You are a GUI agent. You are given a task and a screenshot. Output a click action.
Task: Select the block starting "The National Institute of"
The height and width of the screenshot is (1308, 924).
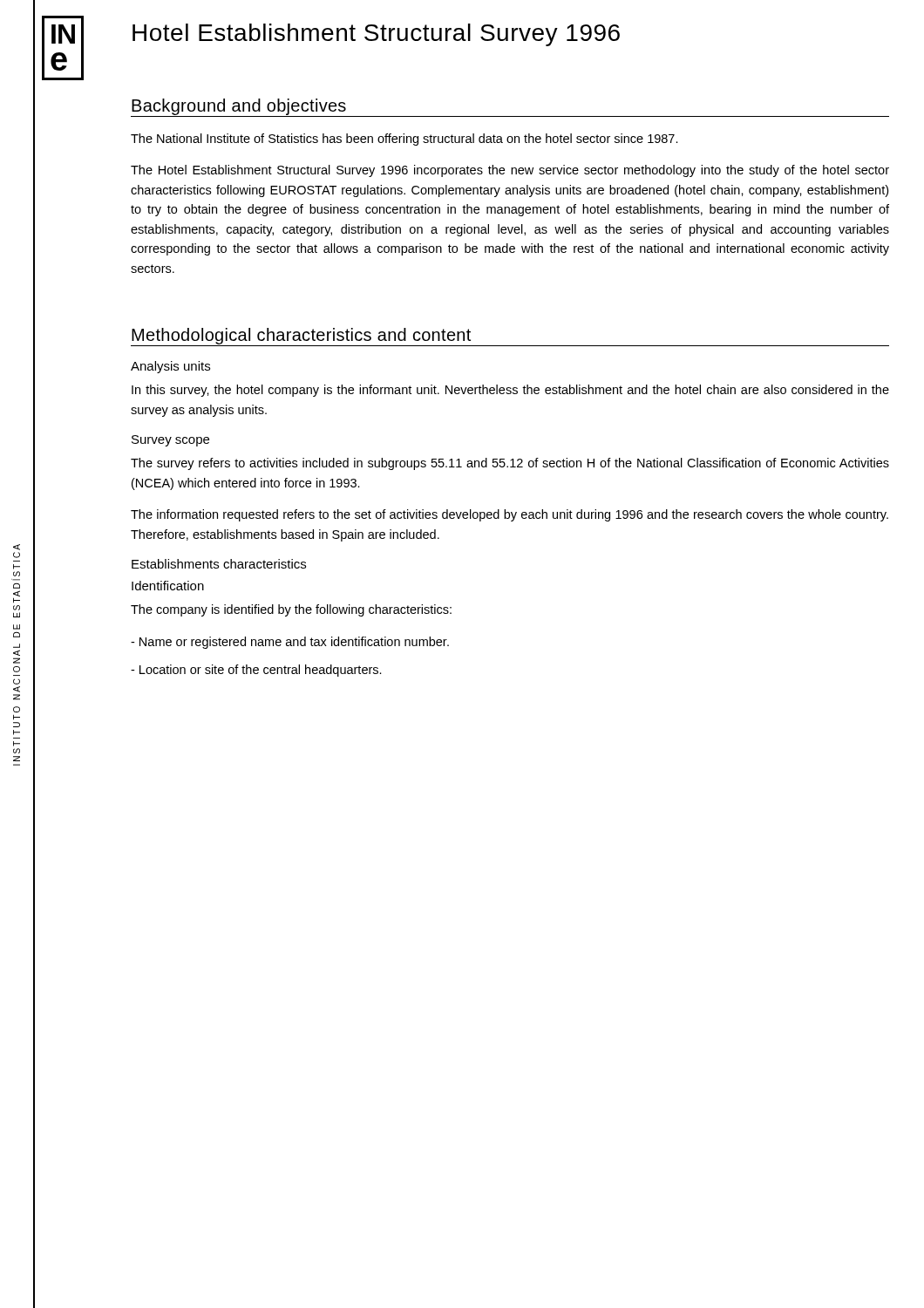click(405, 139)
